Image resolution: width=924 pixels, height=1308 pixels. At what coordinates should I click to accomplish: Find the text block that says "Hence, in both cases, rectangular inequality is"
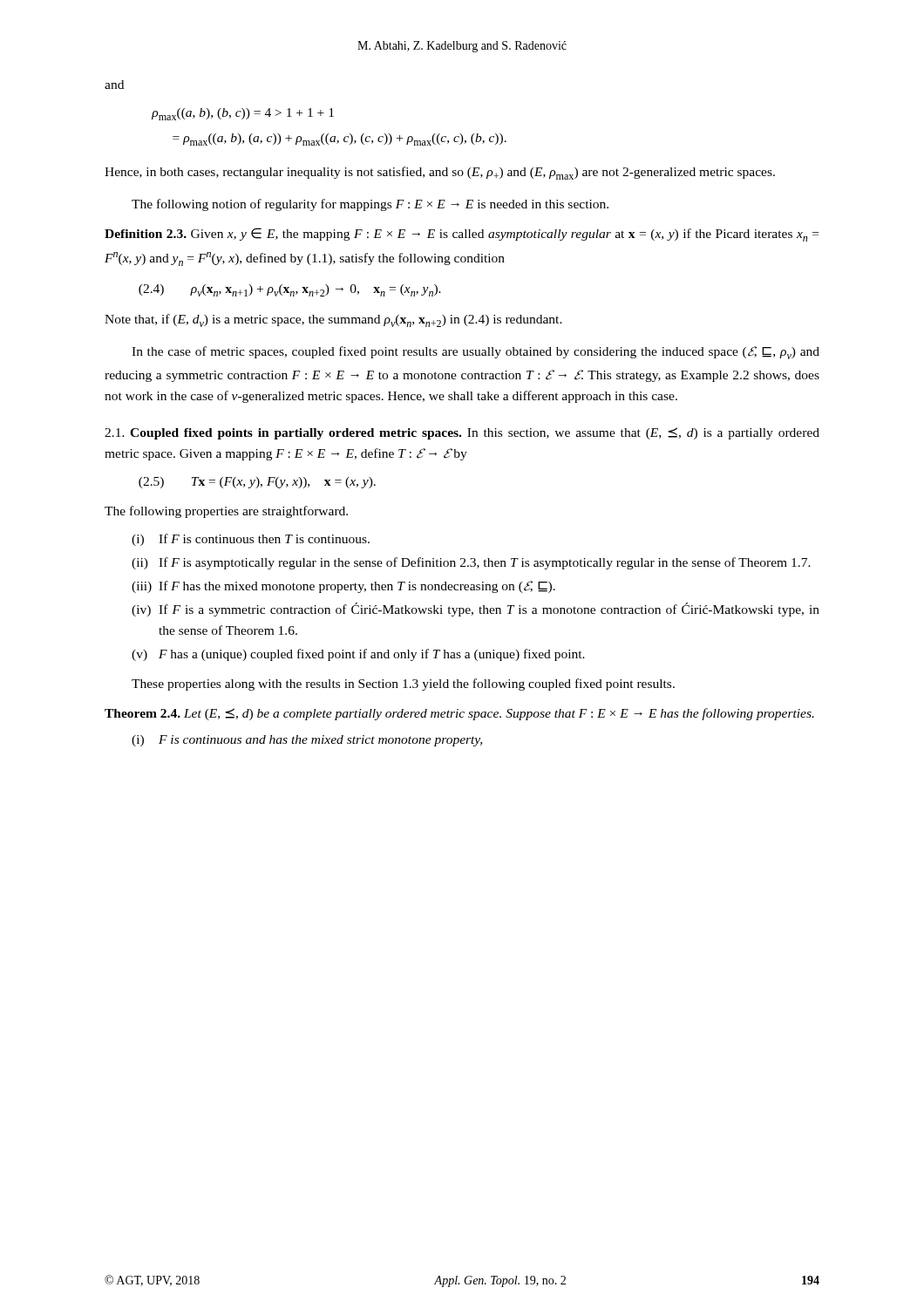pyautogui.click(x=440, y=173)
